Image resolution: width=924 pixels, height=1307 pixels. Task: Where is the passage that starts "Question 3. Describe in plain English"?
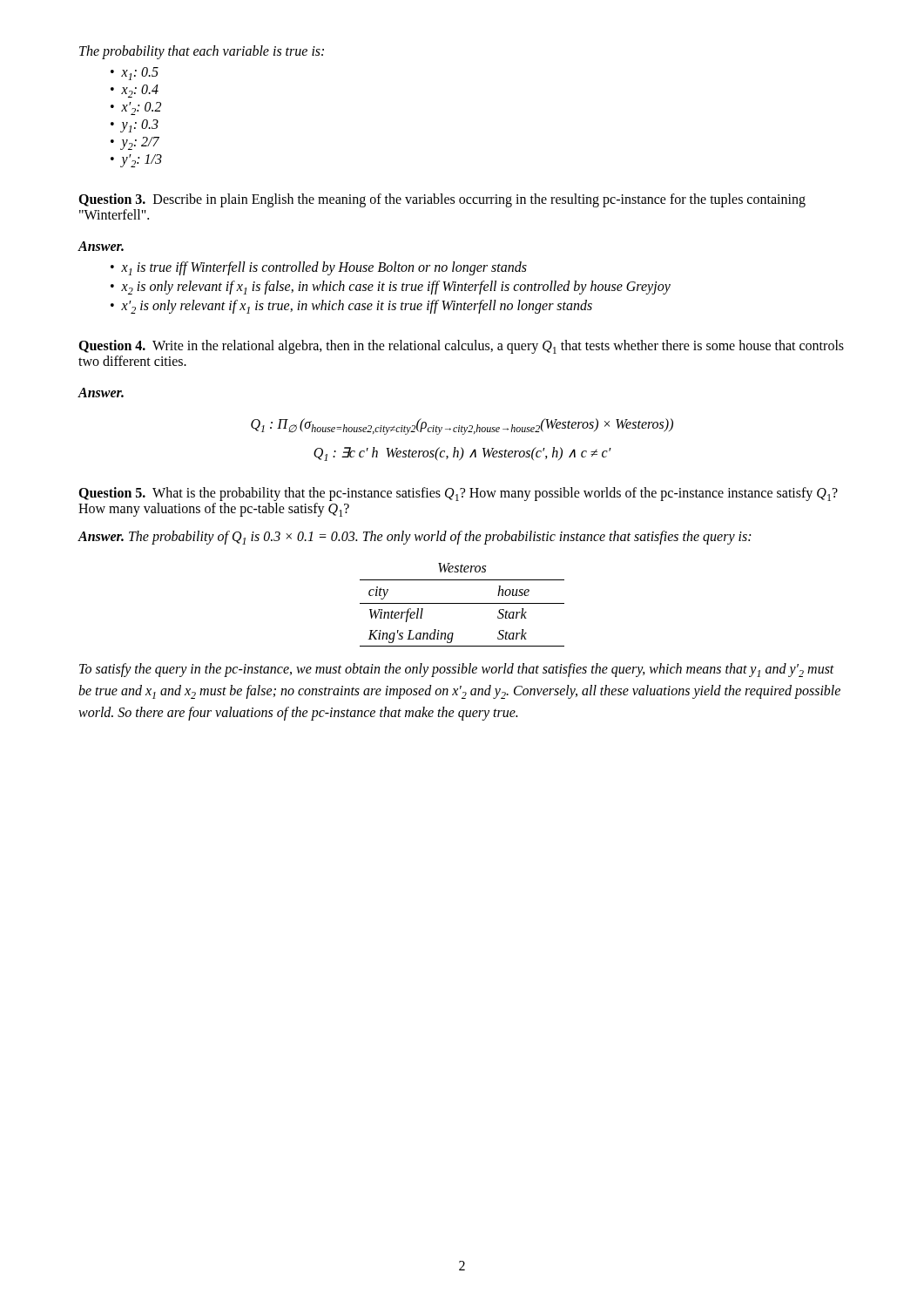(442, 207)
